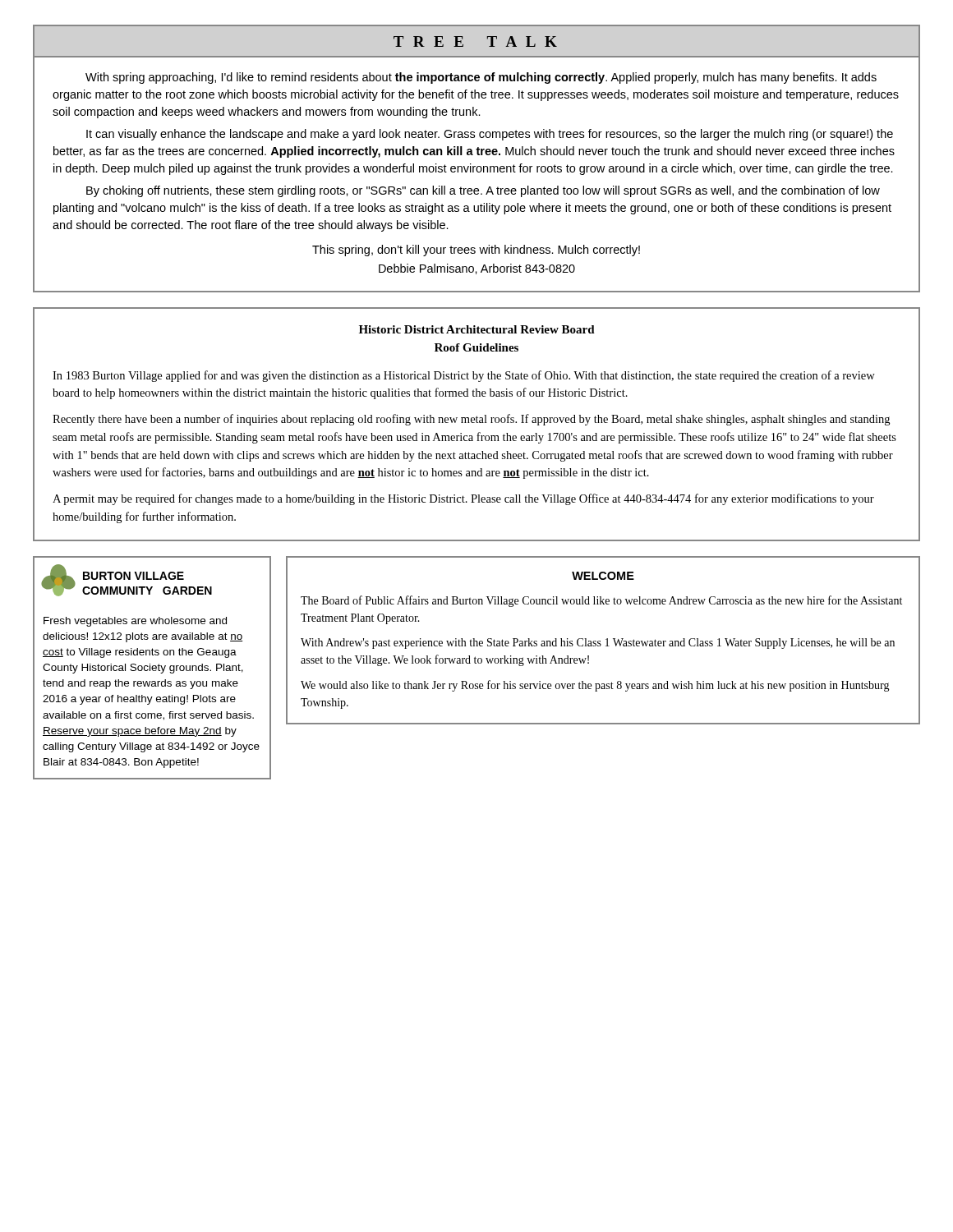Select the section header with the text "Historic District Architectural Review BoardRoof"
Image resolution: width=953 pixels, height=1232 pixels.
[x=476, y=338]
